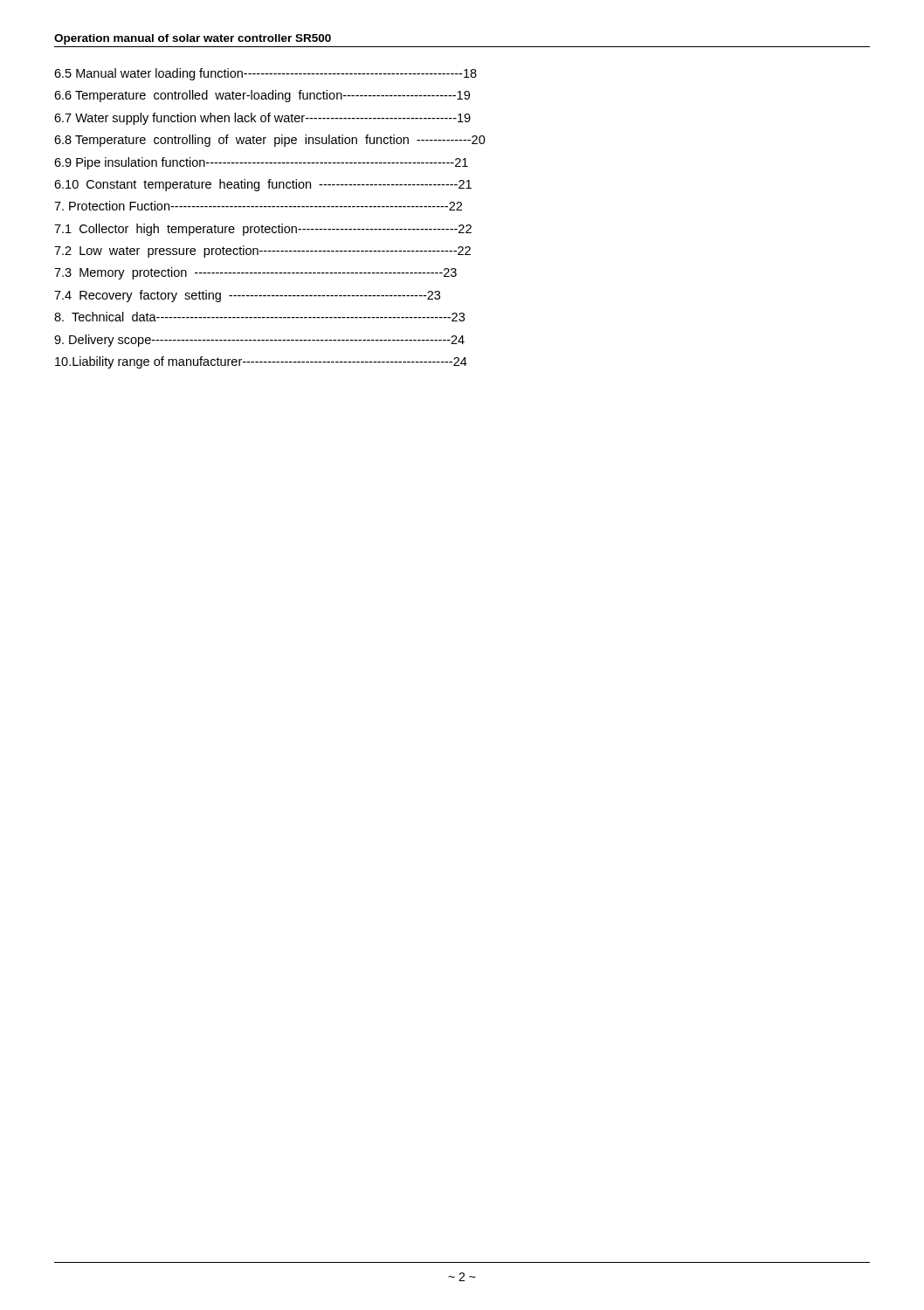Click on the text starting "7.4 Recovery factory"
Image resolution: width=924 pixels, height=1310 pixels.
coord(248,295)
